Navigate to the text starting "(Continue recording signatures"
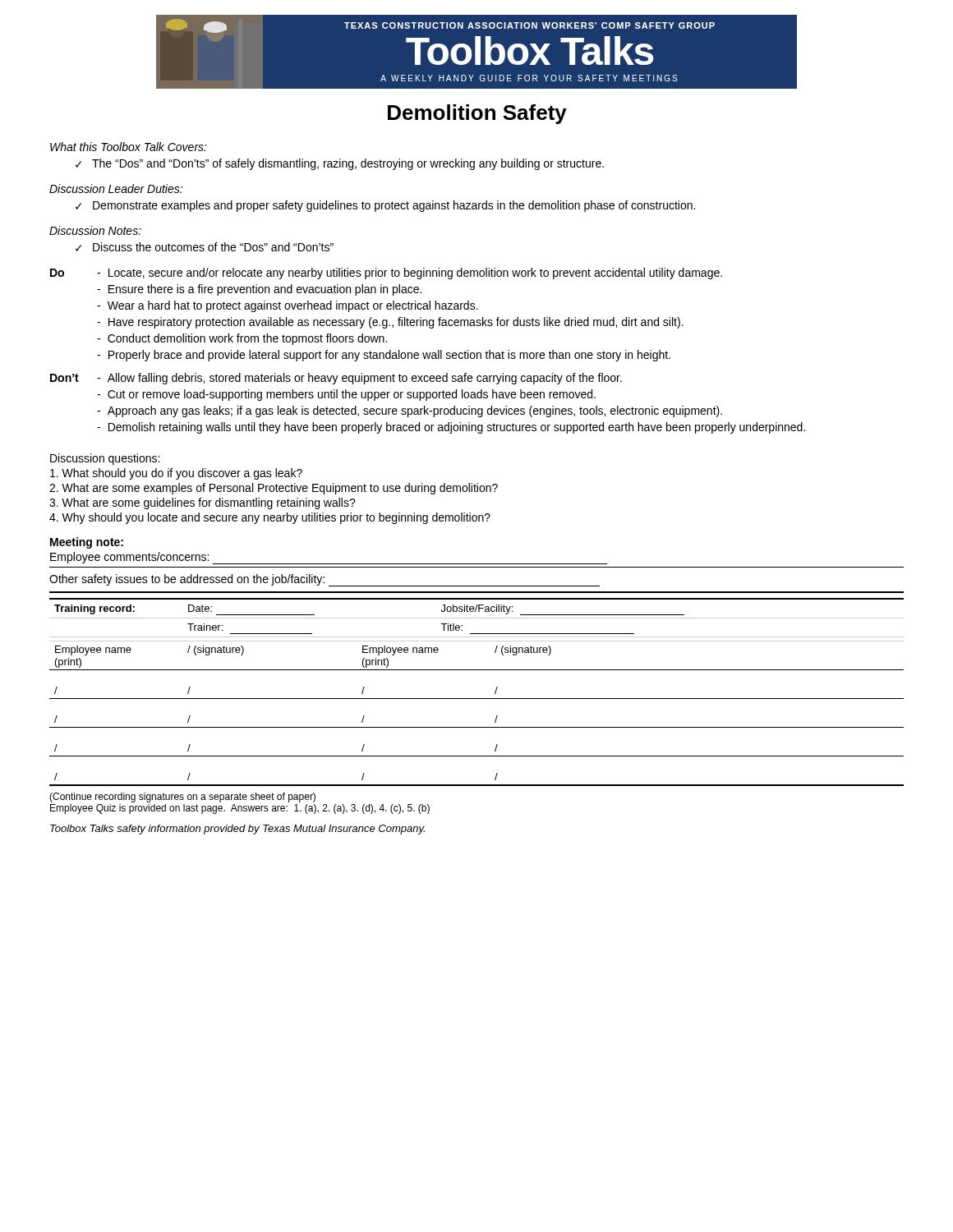The image size is (953, 1232). (x=240, y=802)
